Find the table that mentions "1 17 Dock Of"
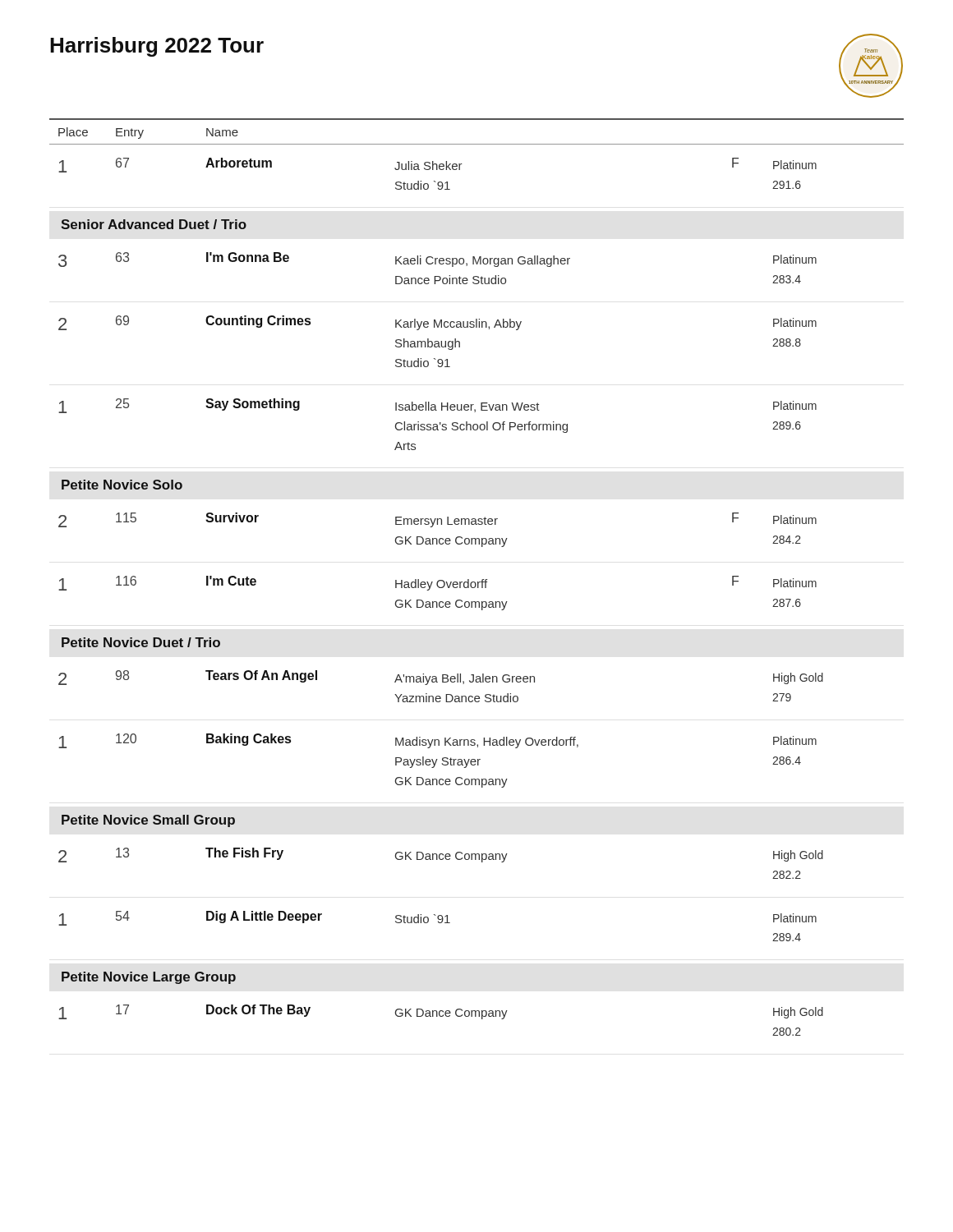This screenshot has height=1232, width=953. click(x=476, y=1023)
